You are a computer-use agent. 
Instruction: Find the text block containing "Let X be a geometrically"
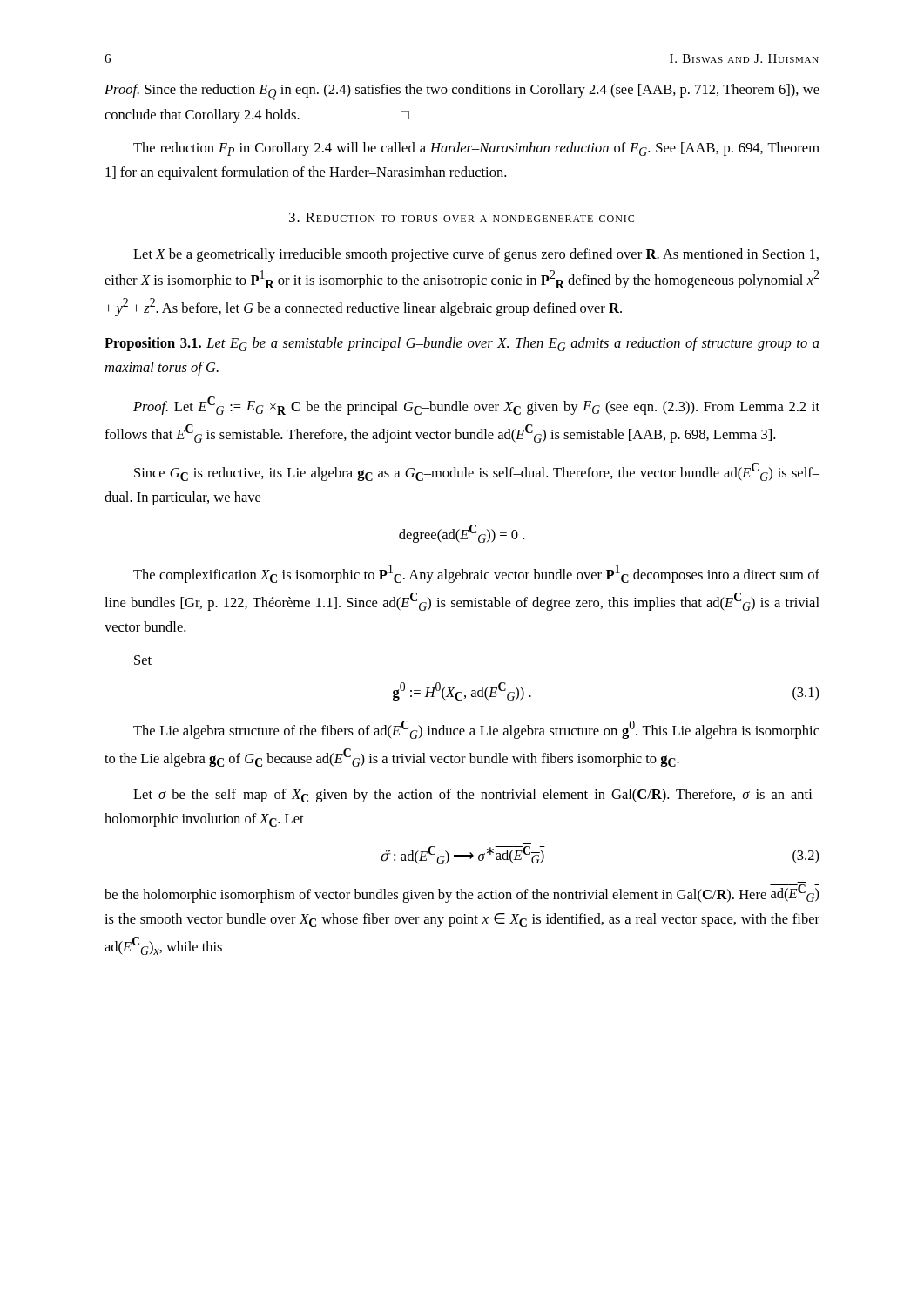462,281
